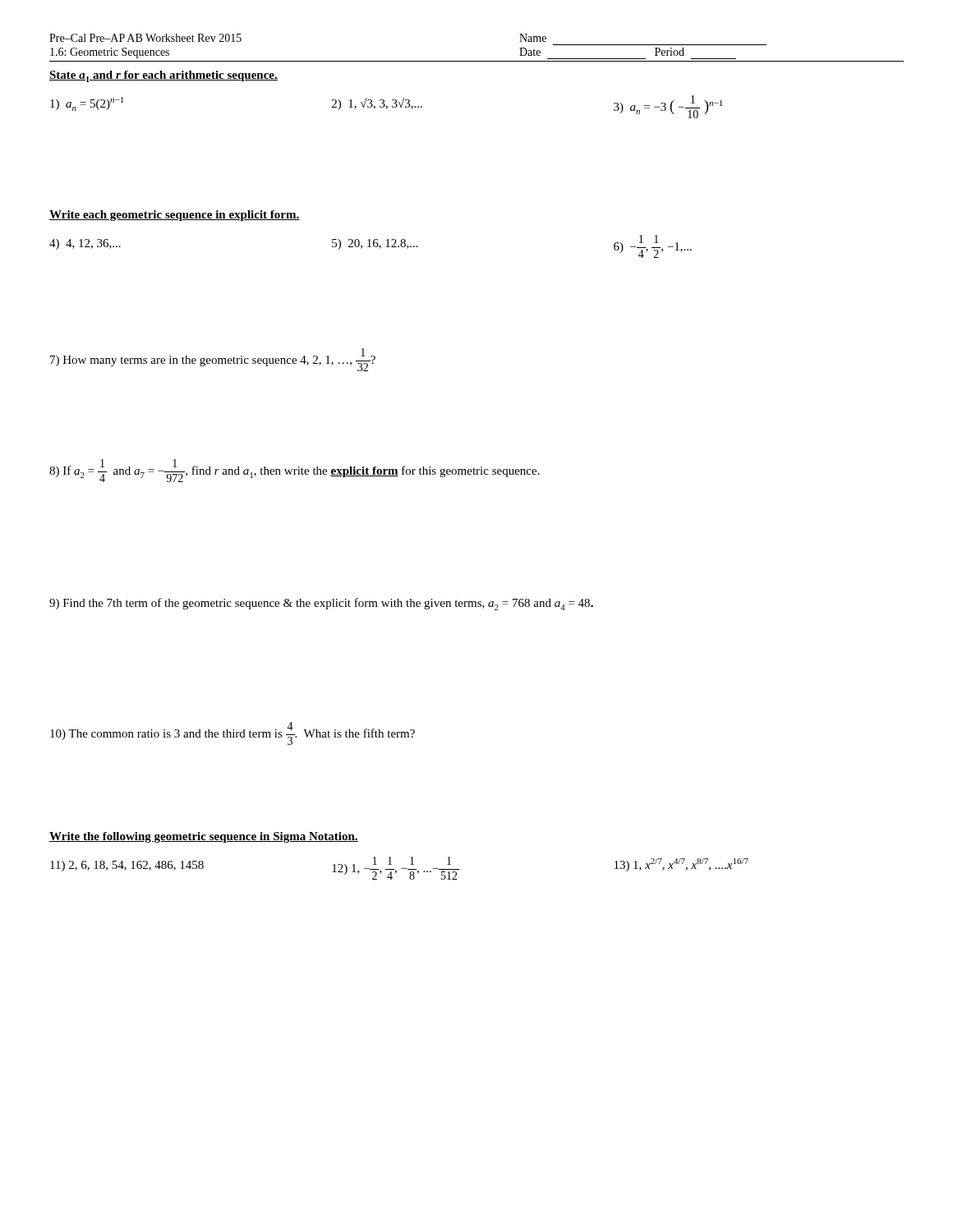Click the passage that begins "9) Find the"
The image size is (953, 1232).
point(321,604)
